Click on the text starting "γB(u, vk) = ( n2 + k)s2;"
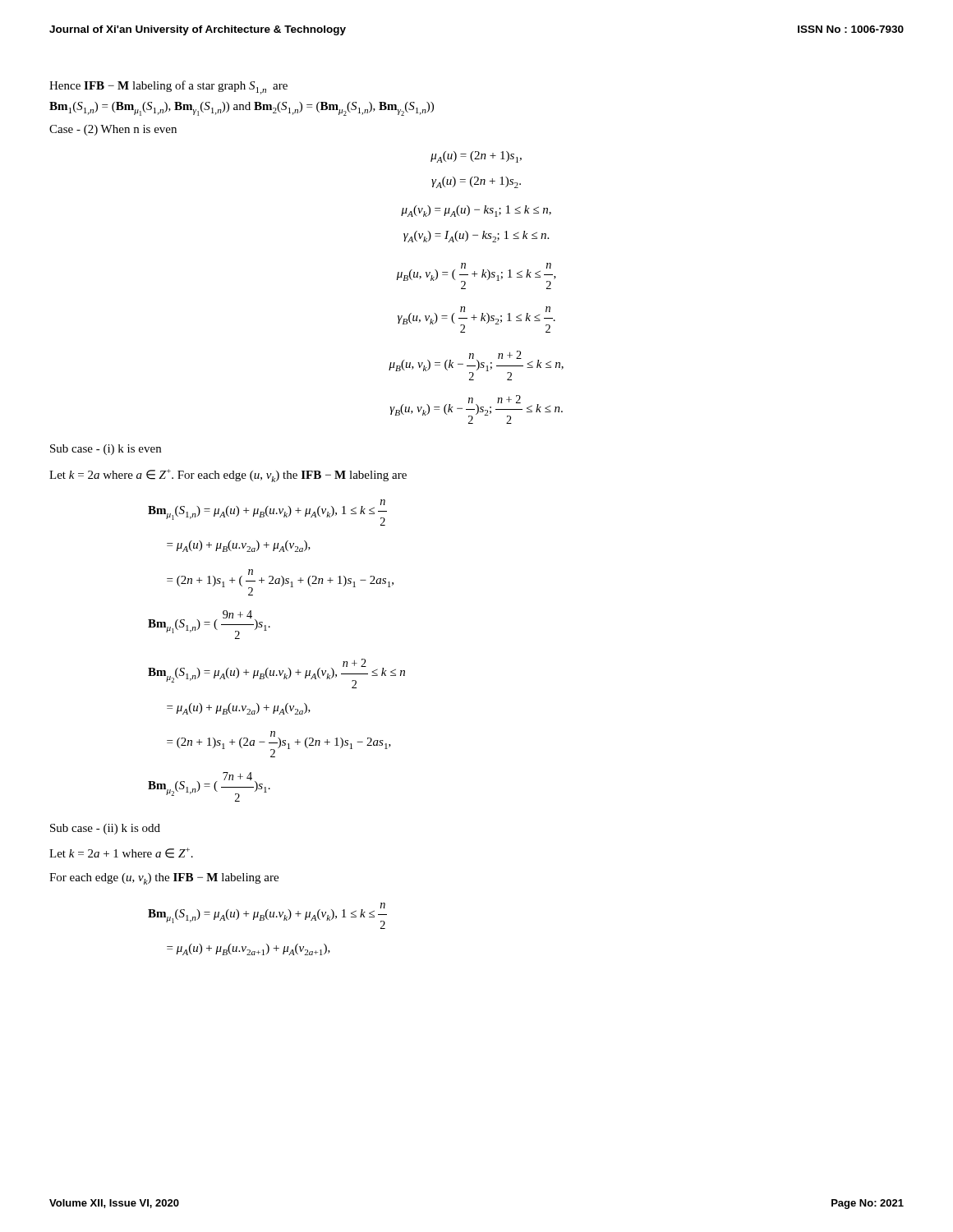This screenshot has height=1232, width=953. coord(476,318)
